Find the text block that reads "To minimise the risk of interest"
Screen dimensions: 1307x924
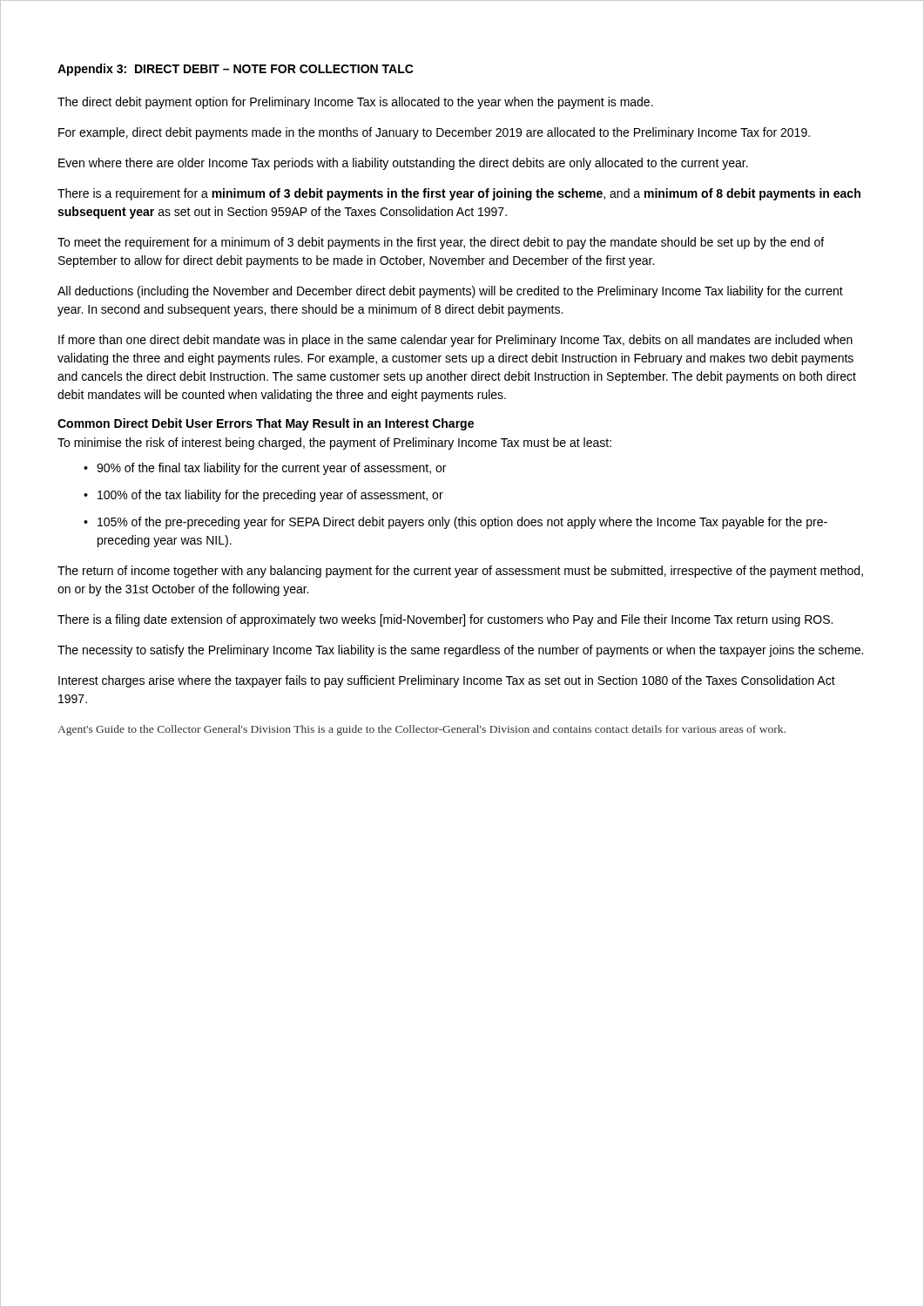coord(335,443)
